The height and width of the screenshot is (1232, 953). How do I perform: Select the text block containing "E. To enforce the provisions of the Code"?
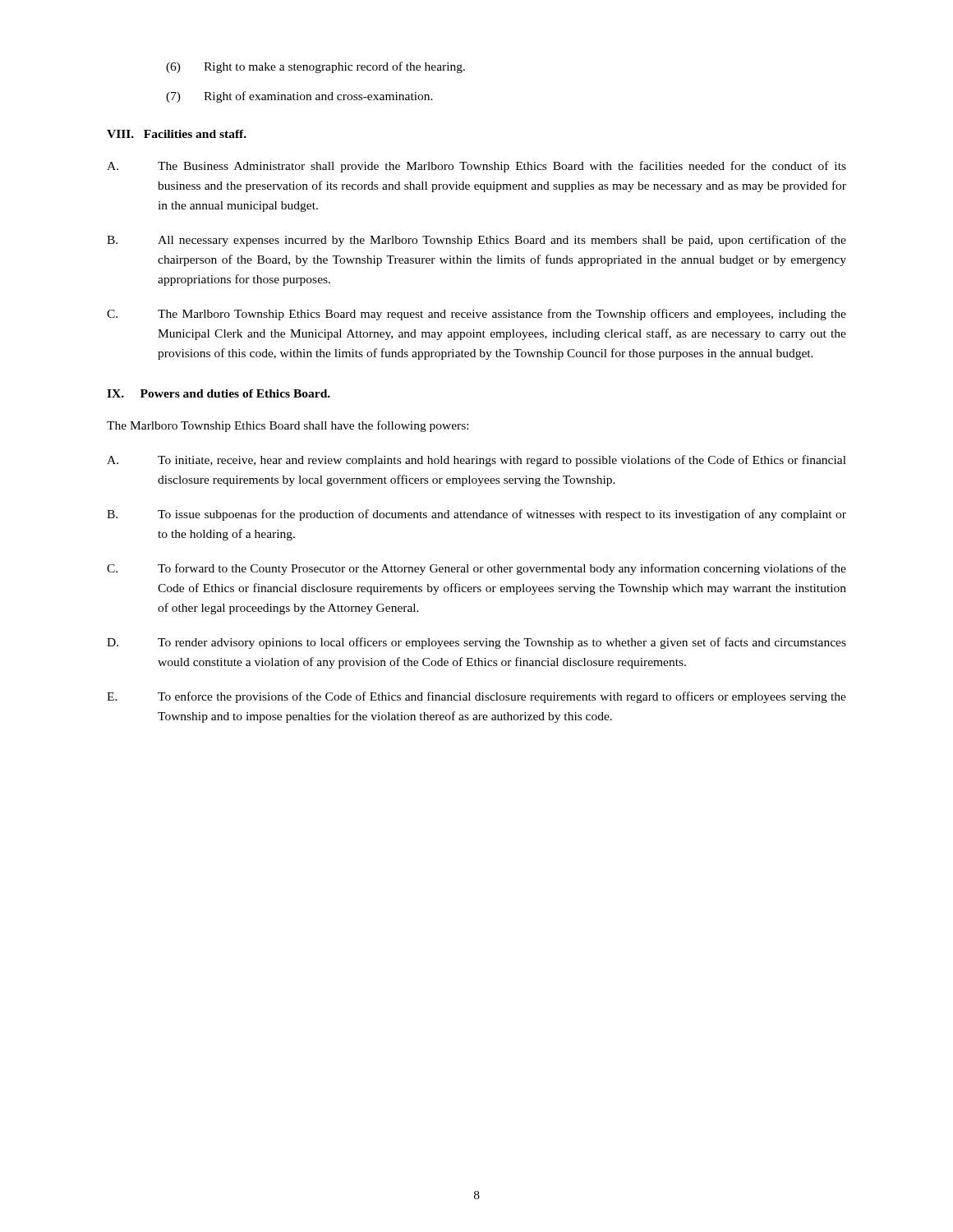(x=476, y=707)
